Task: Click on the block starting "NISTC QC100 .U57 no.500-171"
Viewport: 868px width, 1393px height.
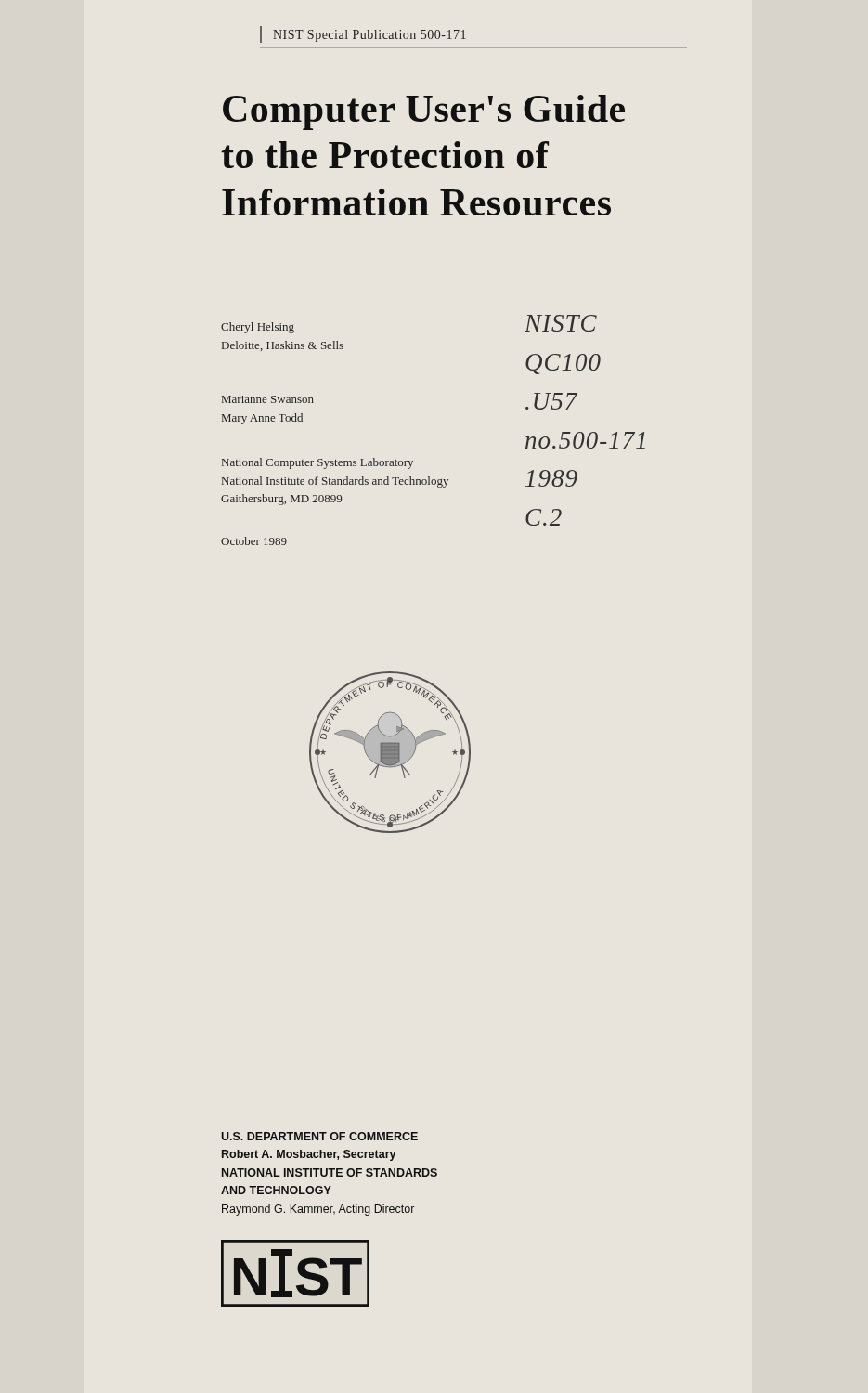Action: coord(617,421)
